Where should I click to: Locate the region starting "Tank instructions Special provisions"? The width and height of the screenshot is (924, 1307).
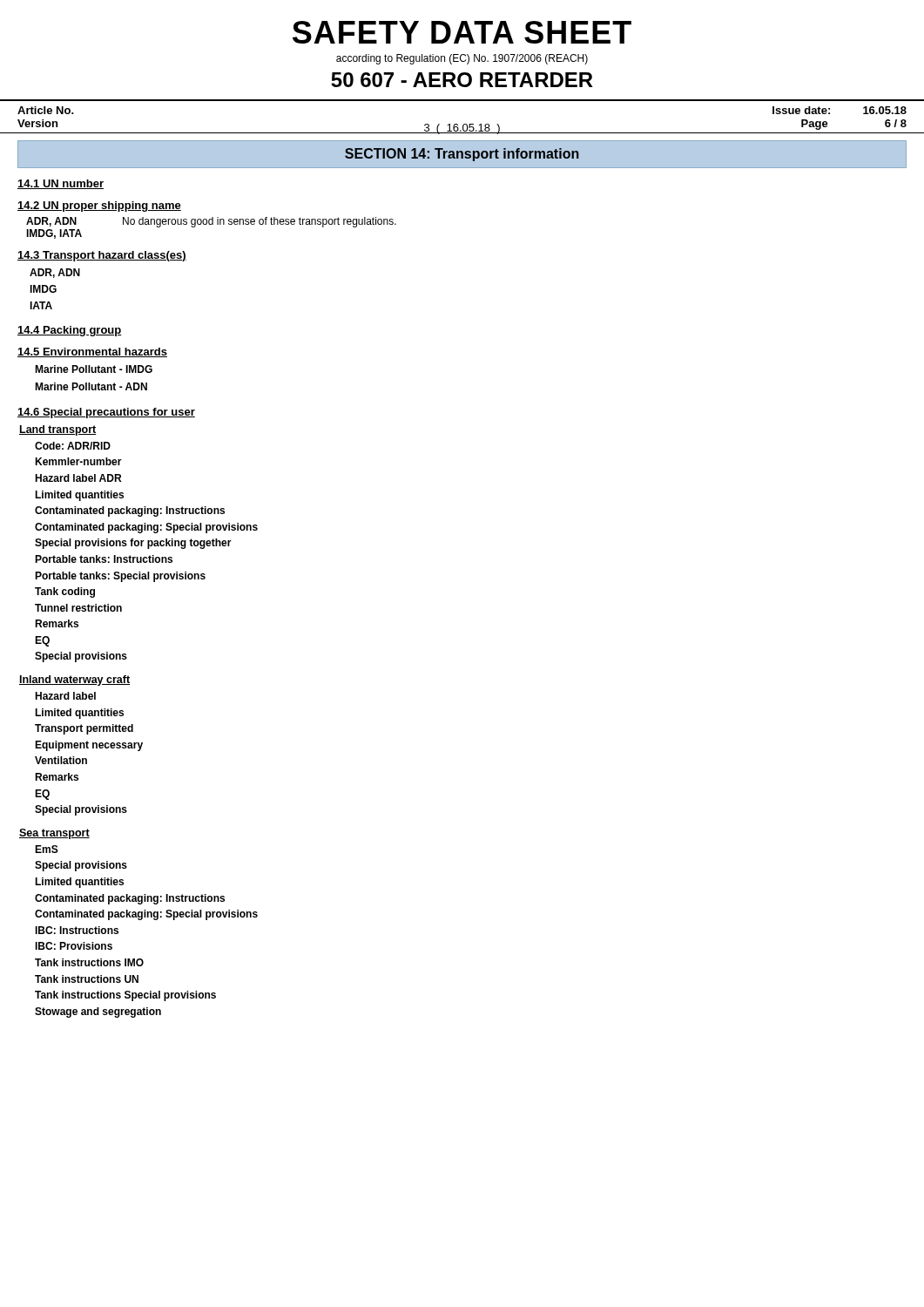(126, 995)
